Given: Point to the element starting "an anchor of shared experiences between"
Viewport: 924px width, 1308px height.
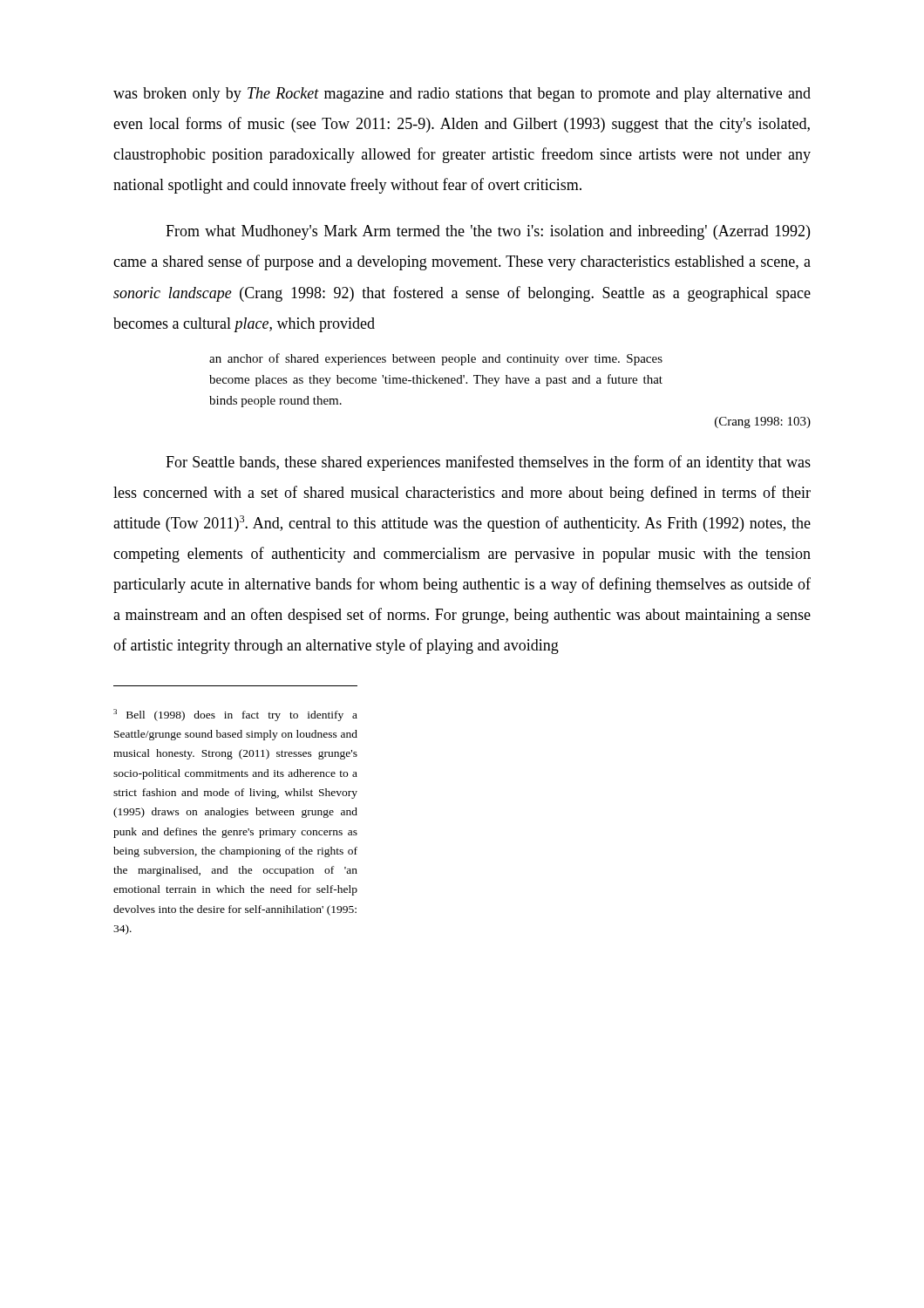Looking at the screenshot, I should point(436,379).
